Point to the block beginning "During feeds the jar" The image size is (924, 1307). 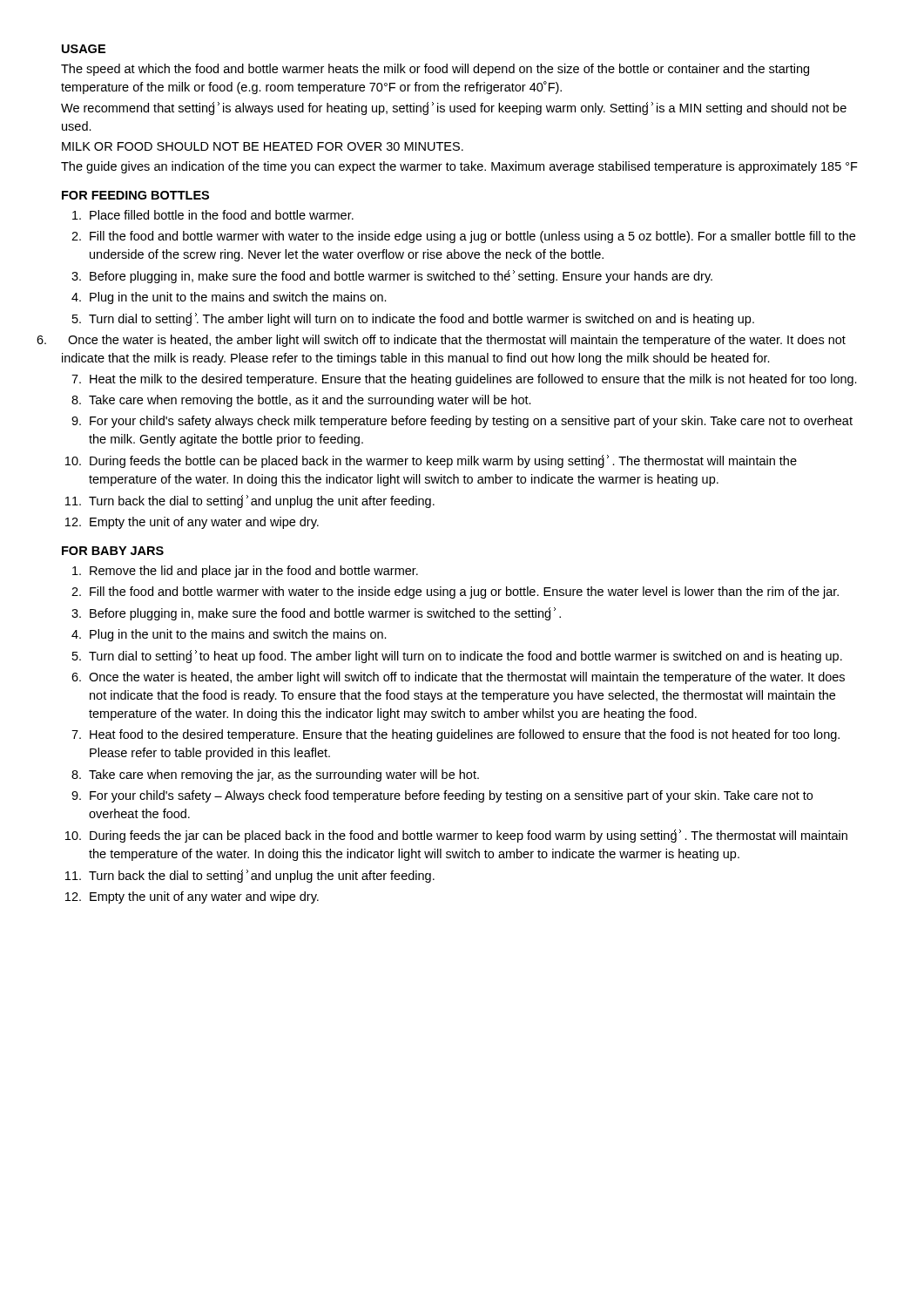(474, 844)
